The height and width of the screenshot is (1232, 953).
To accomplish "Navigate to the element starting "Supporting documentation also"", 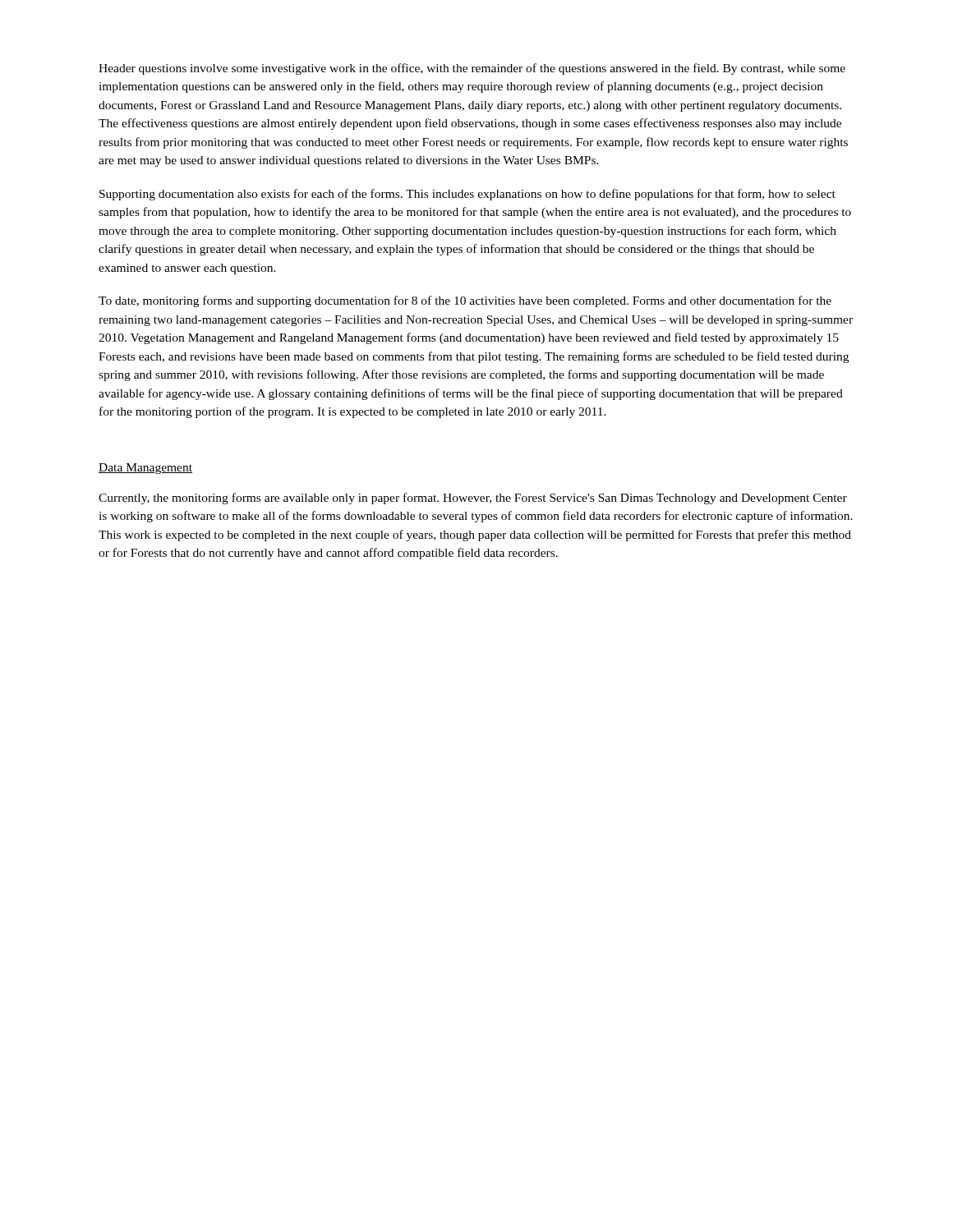I will tap(475, 230).
